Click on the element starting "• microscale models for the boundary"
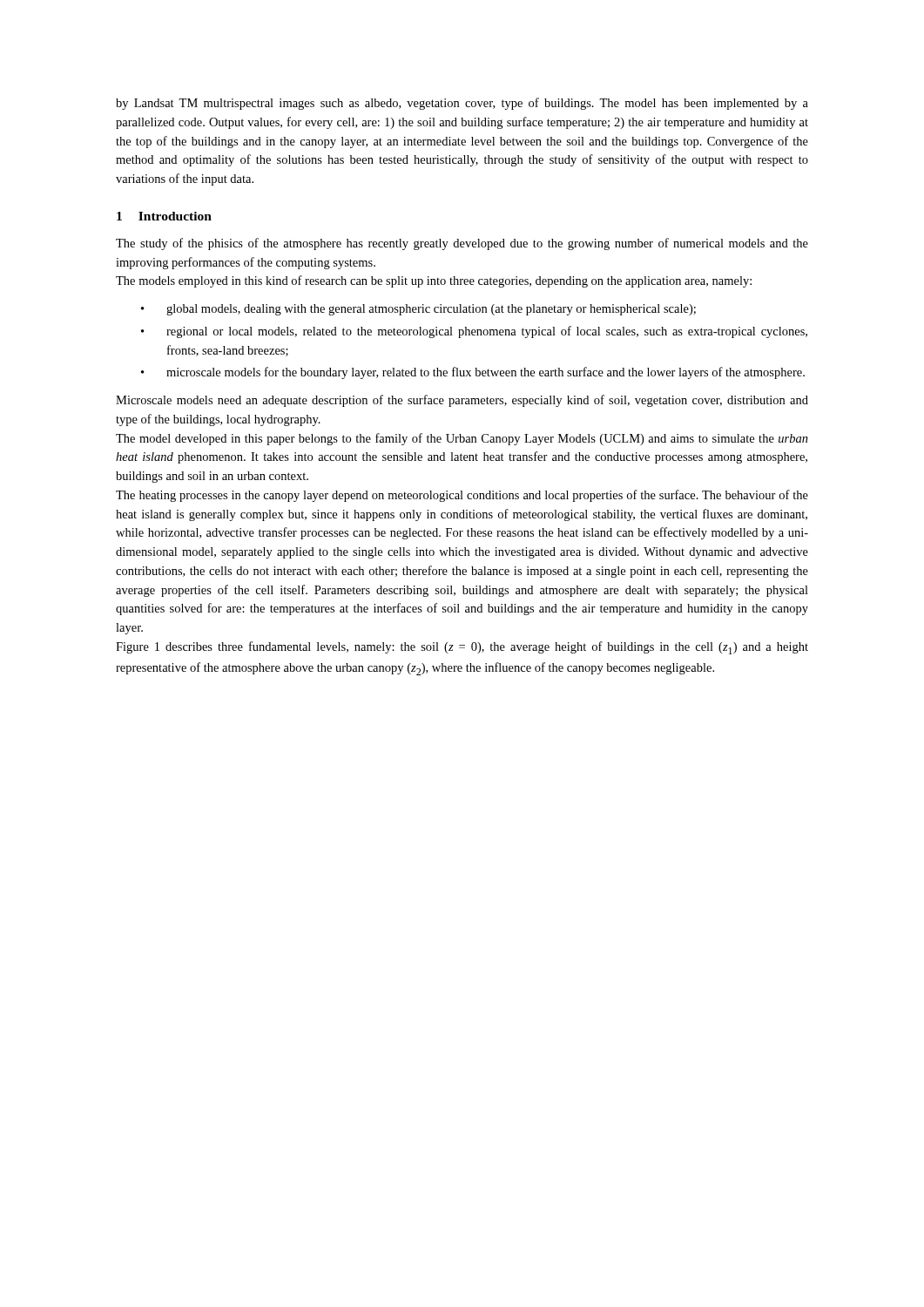This screenshot has width=924, height=1307. click(x=462, y=373)
